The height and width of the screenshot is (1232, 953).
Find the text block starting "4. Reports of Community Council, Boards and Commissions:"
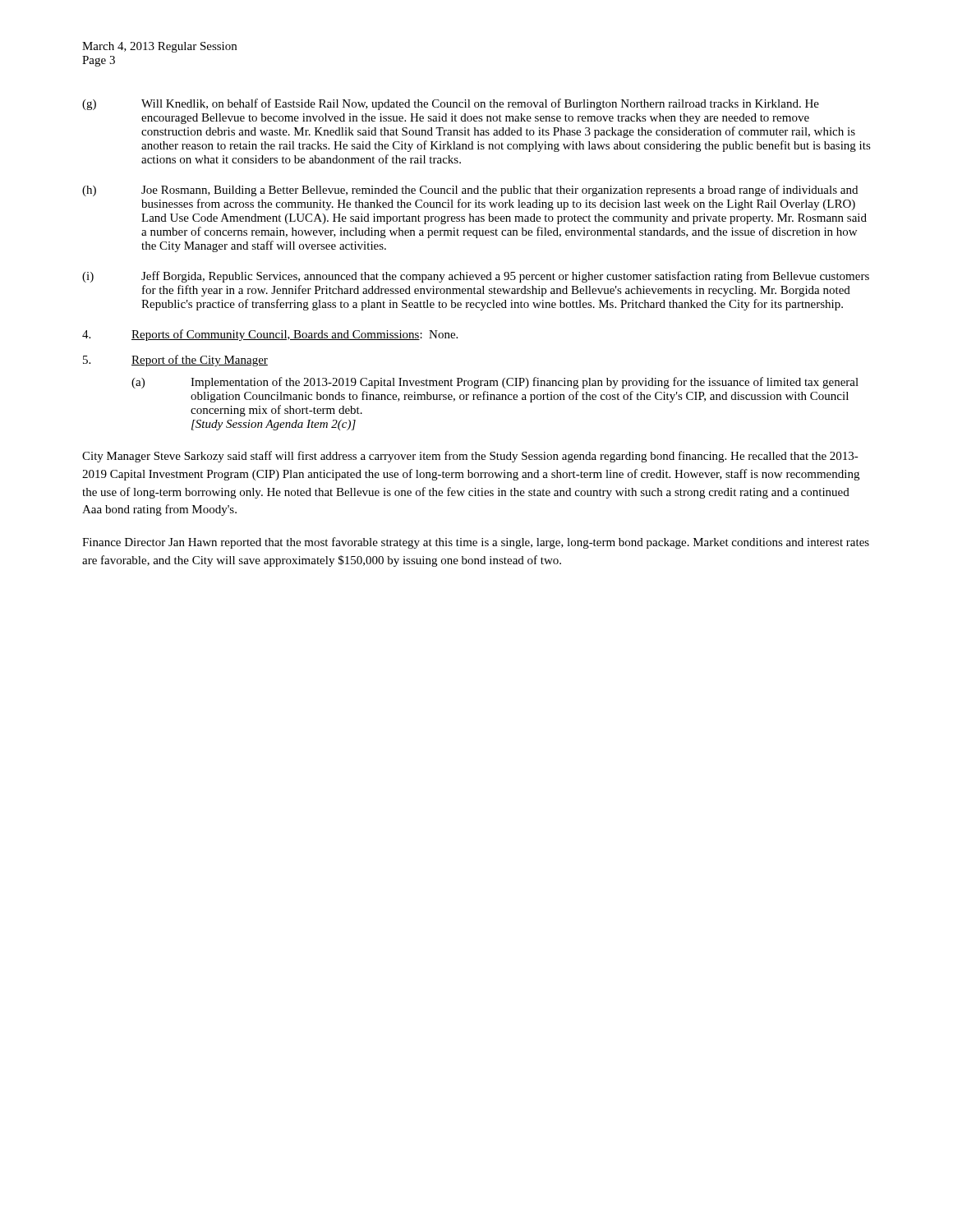270,335
